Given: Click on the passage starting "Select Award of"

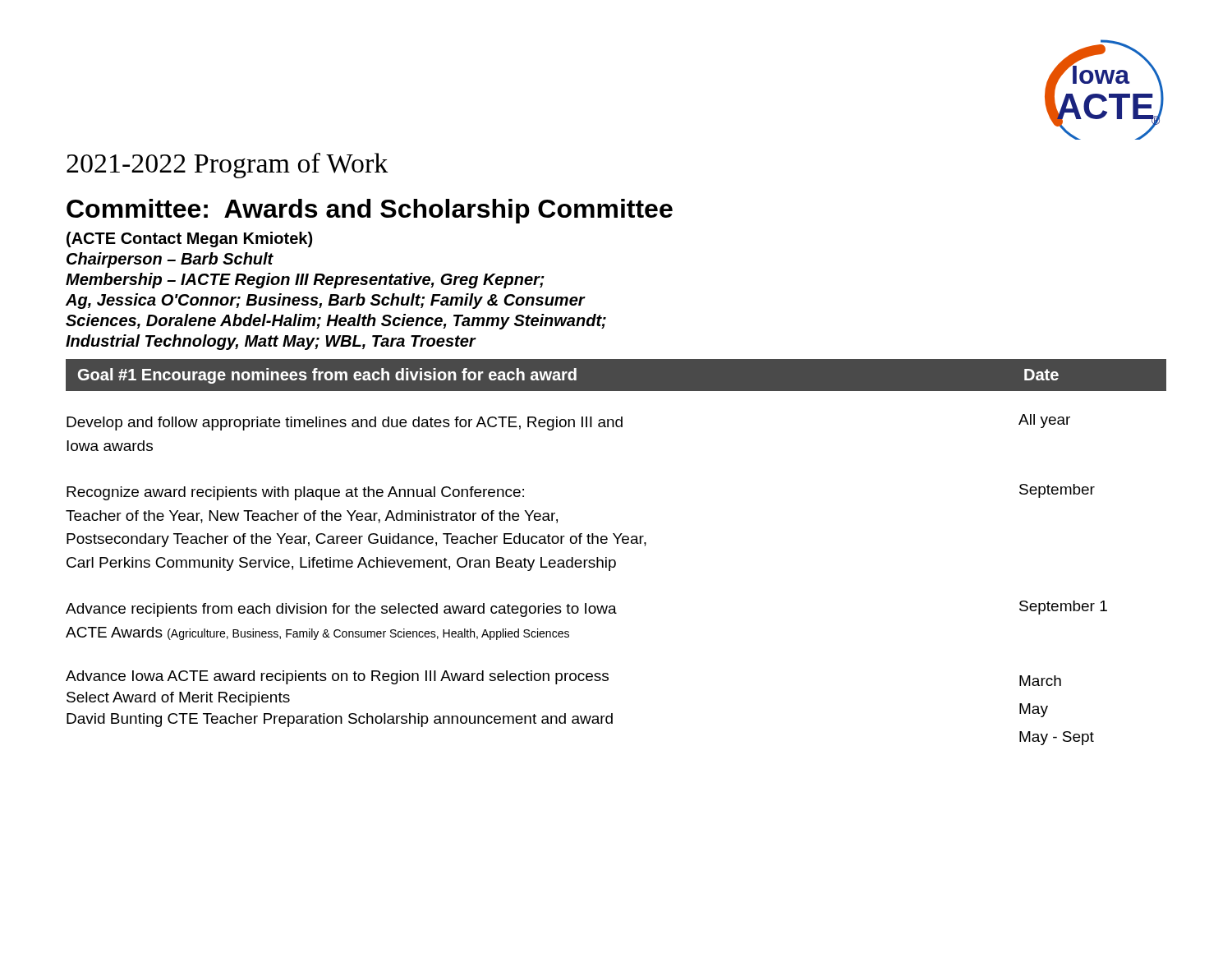Looking at the screenshot, I should pos(178,697).
